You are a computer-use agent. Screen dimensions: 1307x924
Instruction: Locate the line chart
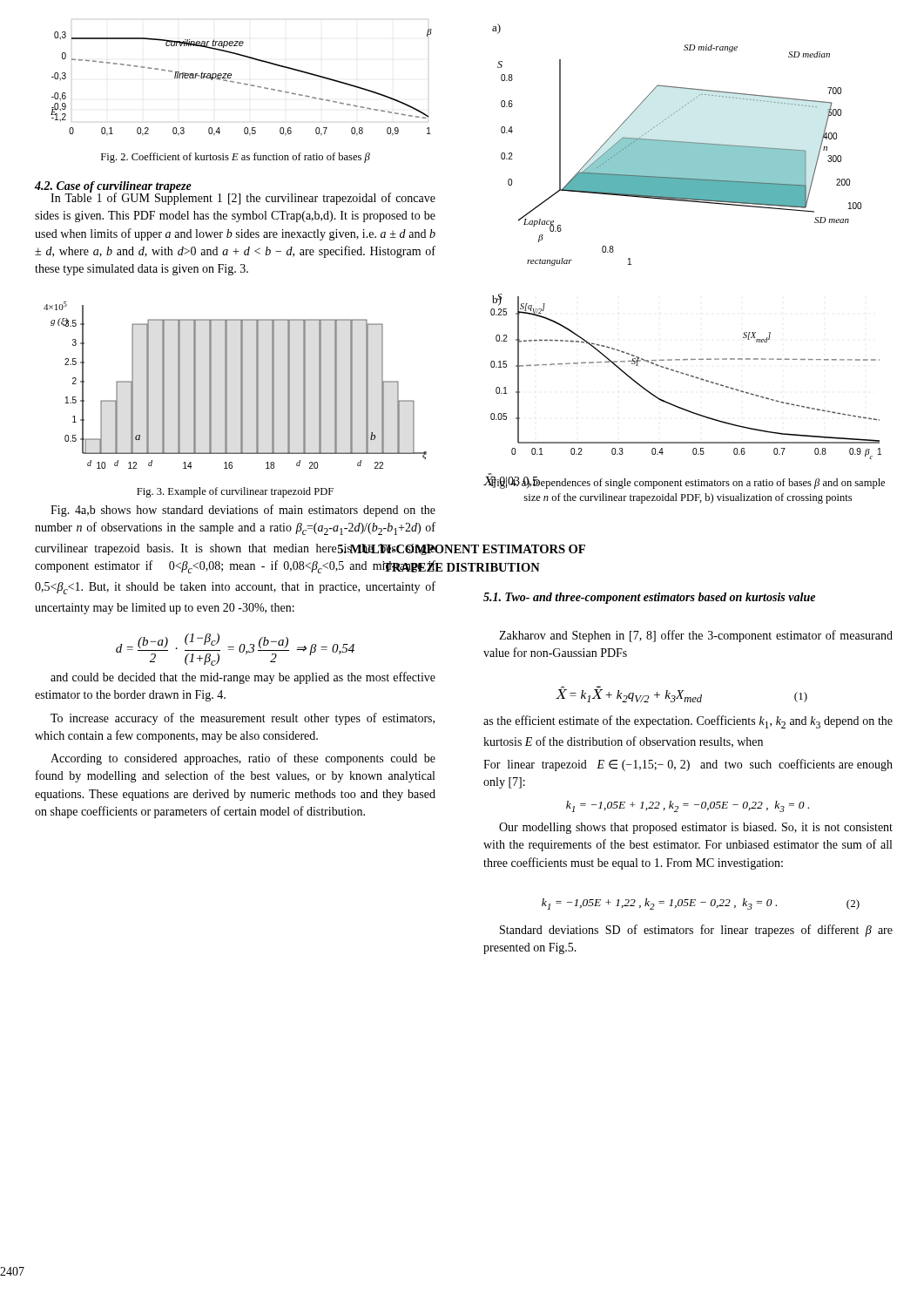[x=688, y=379]
